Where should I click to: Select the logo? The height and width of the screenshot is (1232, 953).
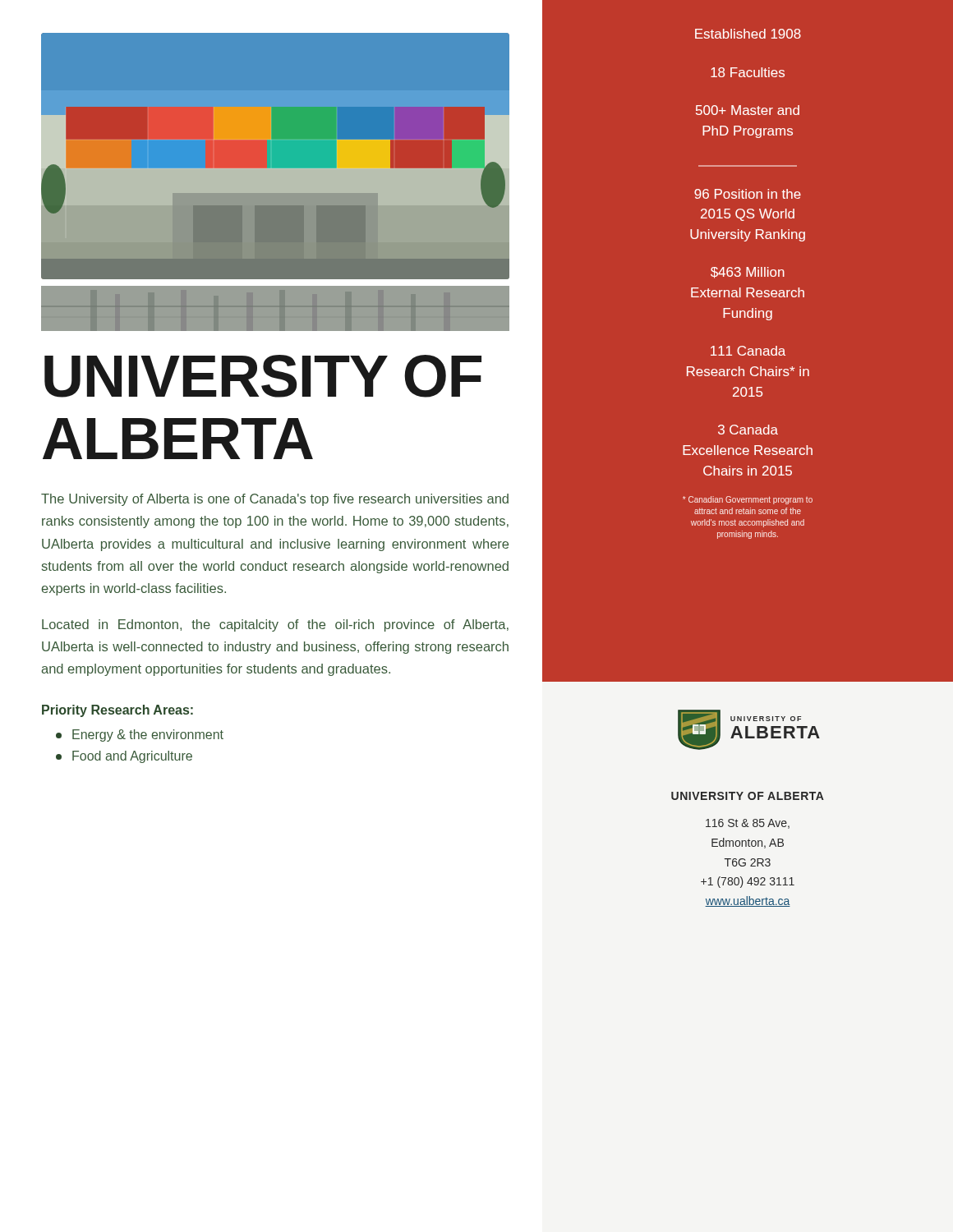748,736
